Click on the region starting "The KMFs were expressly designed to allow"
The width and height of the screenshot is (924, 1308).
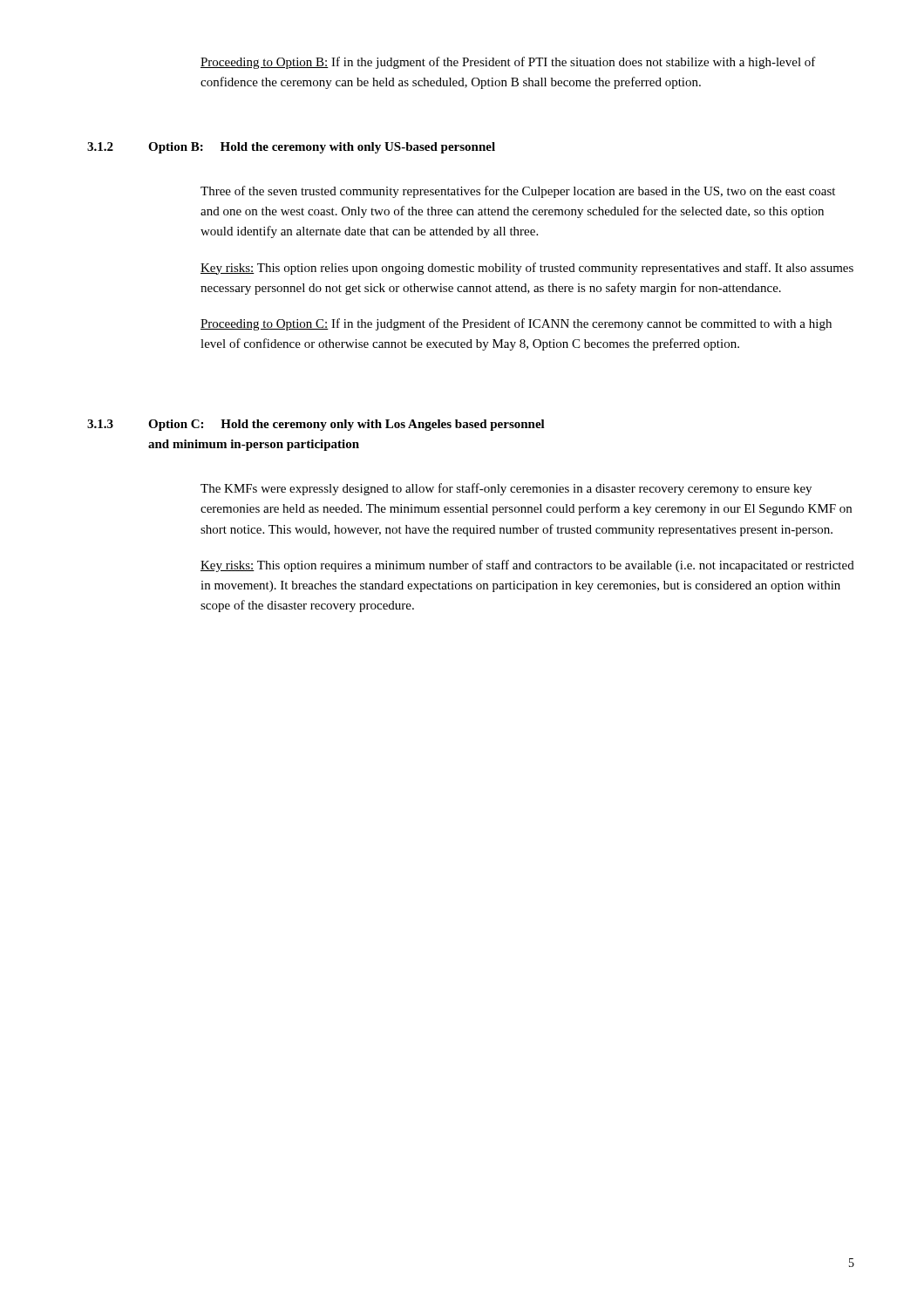tap(526, 509)
